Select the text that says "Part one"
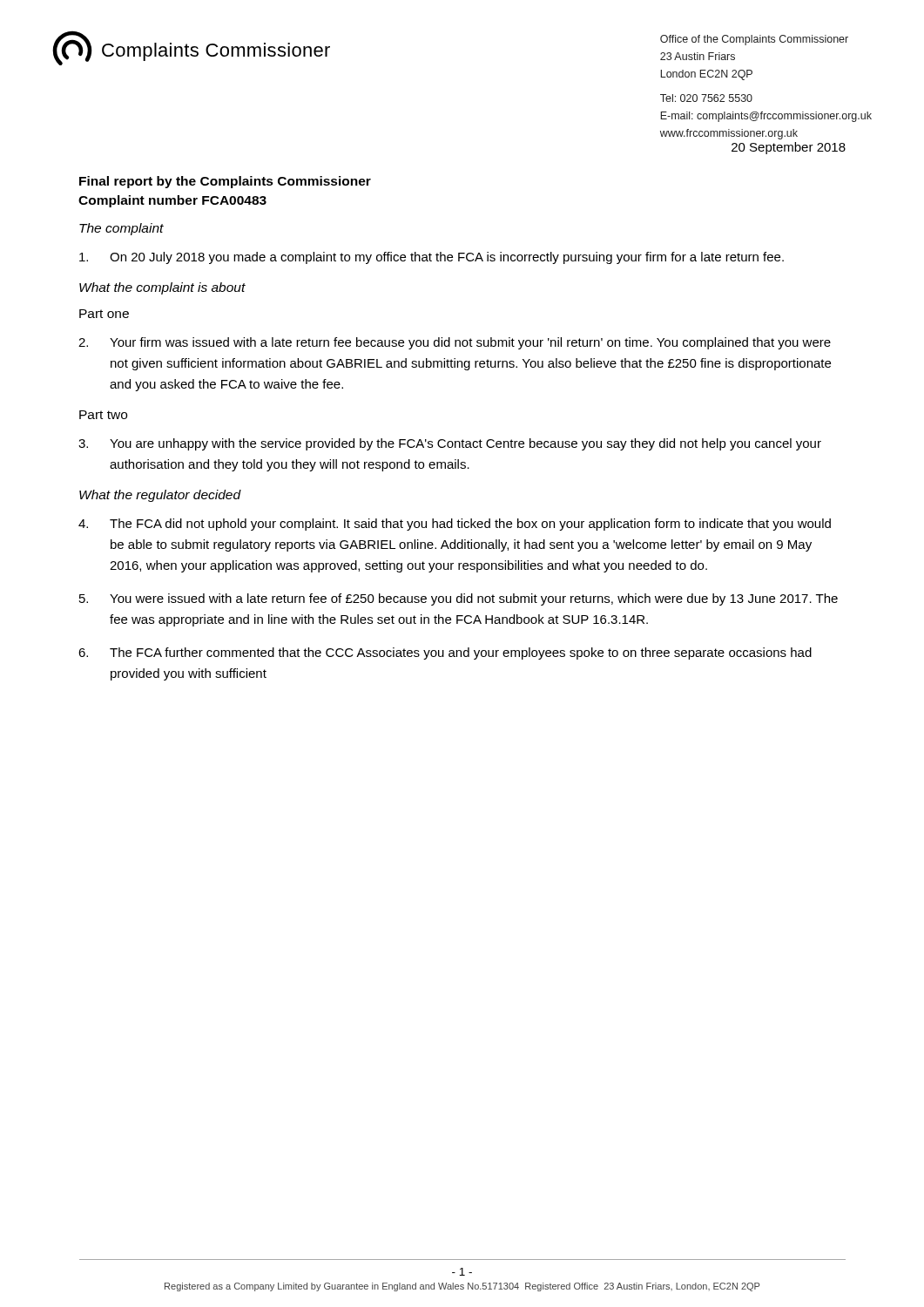The height and width of the screenshot is (1307, 924). [104, 313]
